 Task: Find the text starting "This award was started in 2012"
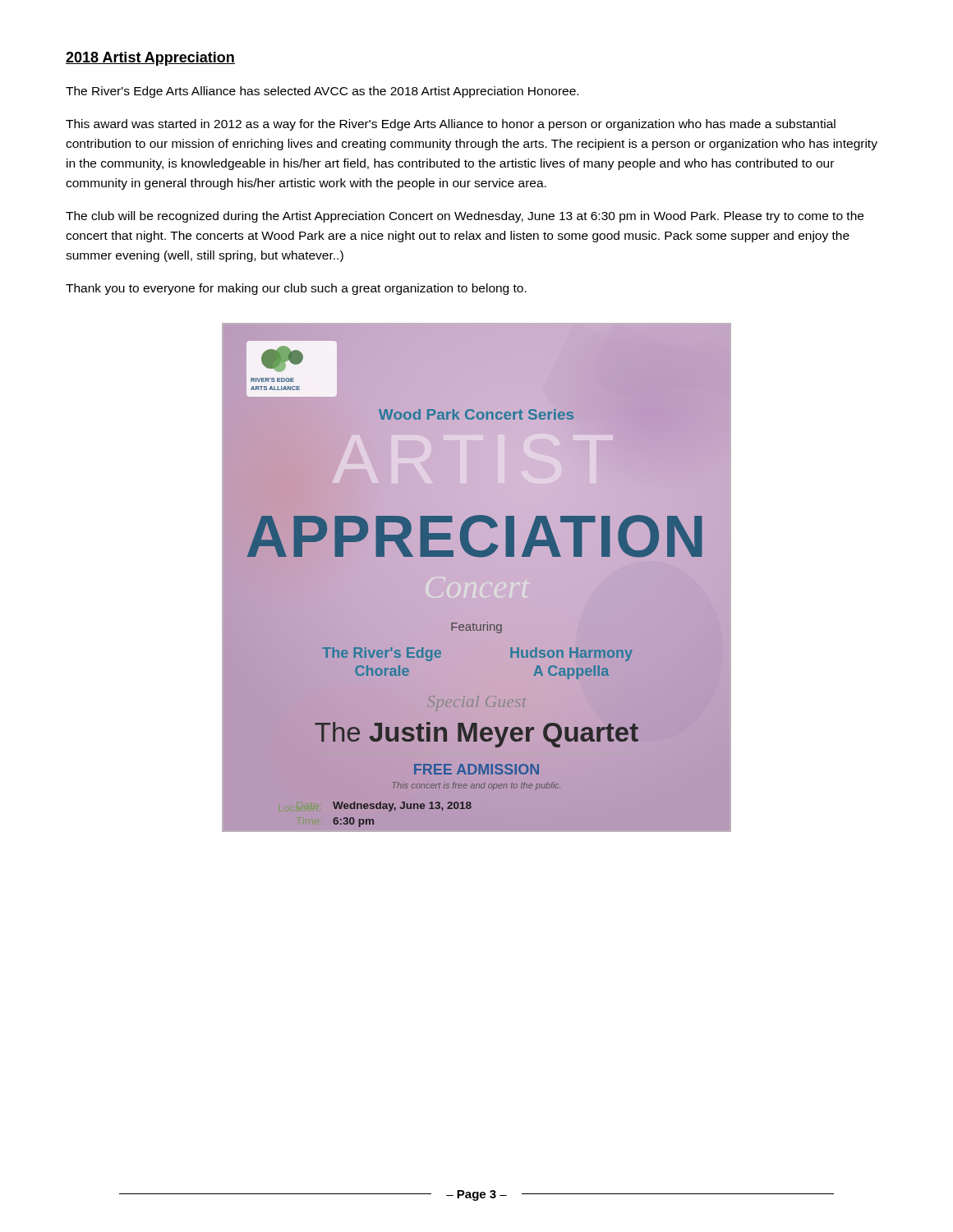coord(472,153)
